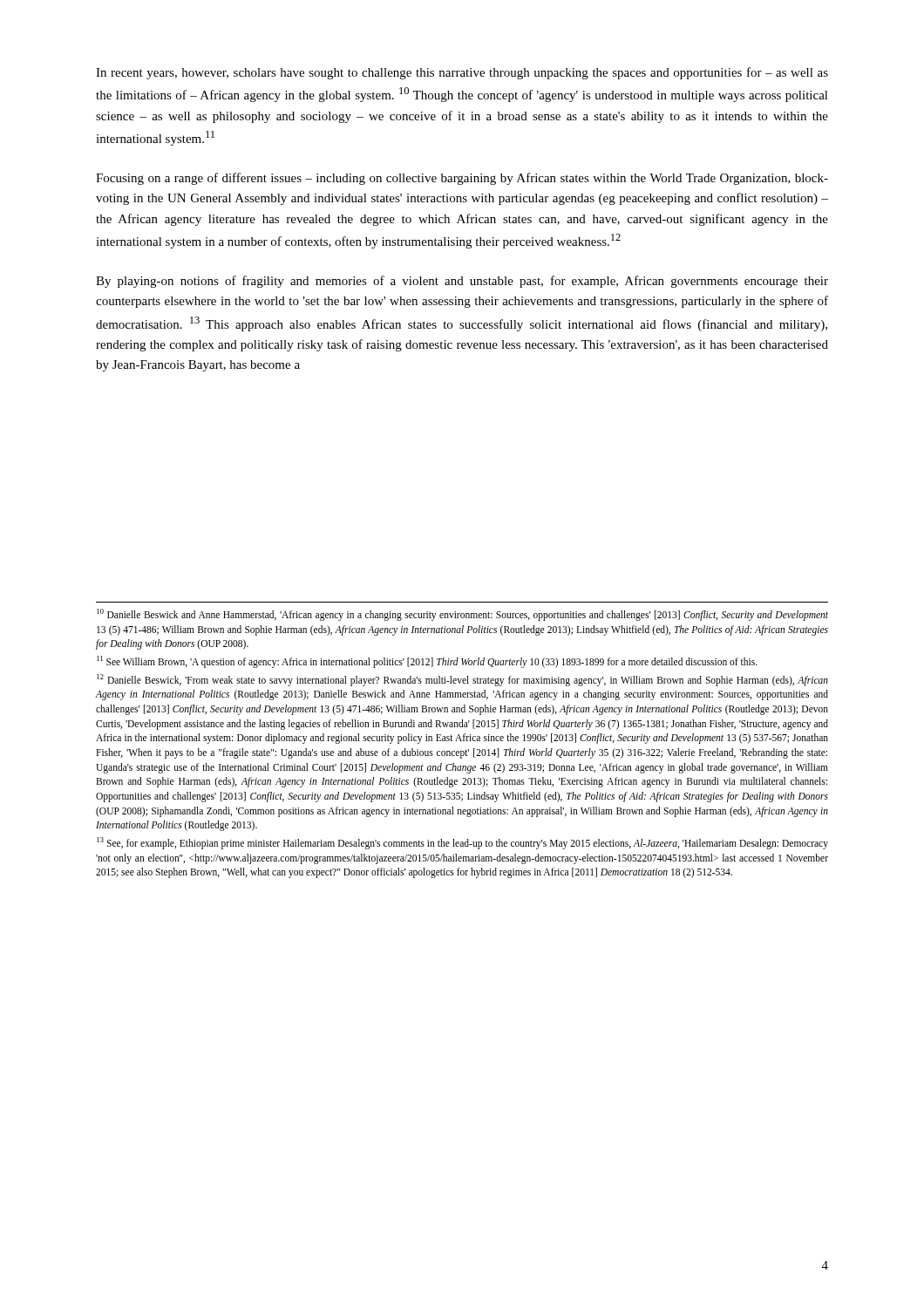This screenshot has width=924, height=1308.
Task: Select the region starting "12 Danielle Beswick, 'From weak state to"
Action: tap(462, 752)
